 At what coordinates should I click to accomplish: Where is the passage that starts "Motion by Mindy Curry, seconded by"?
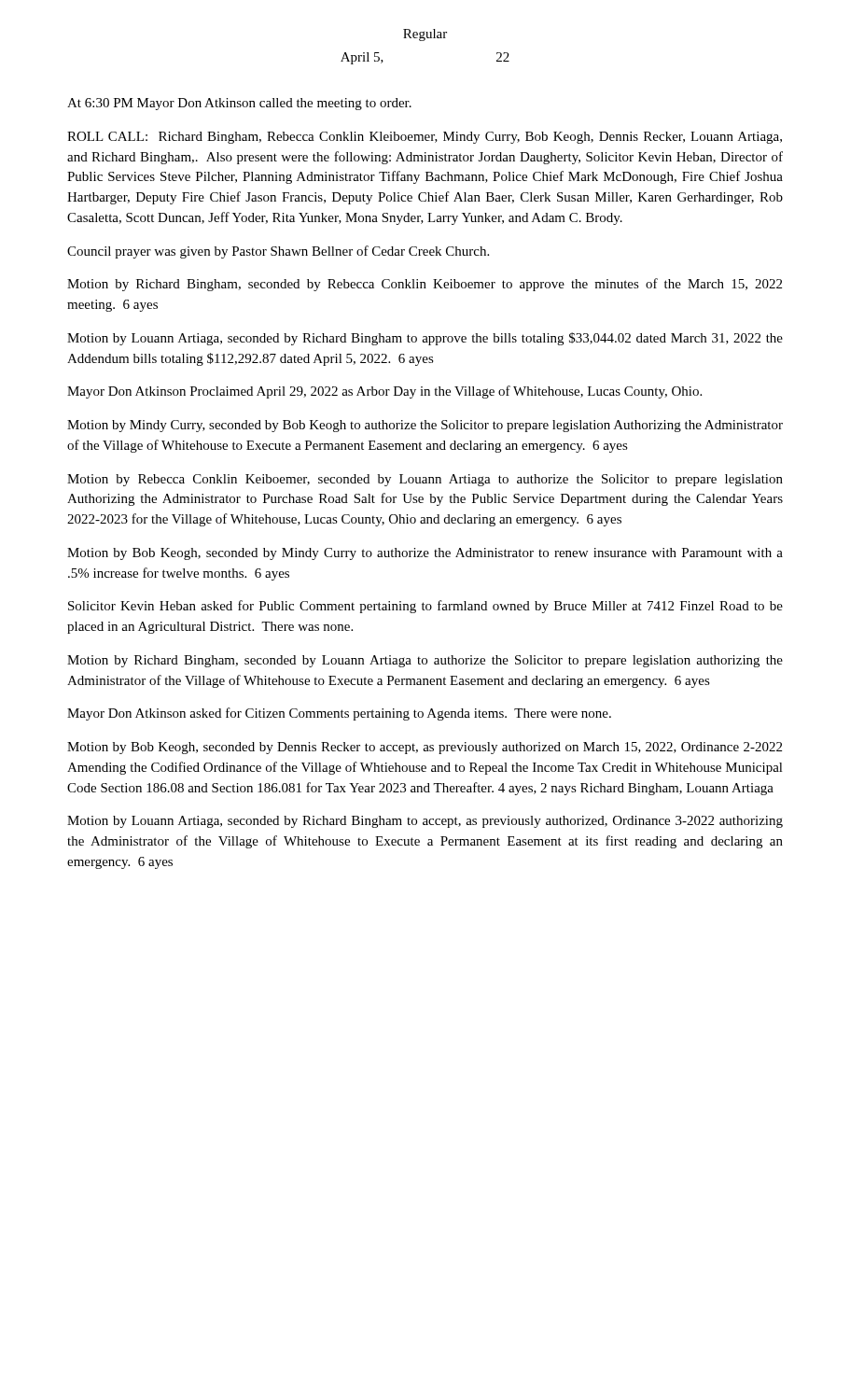(425, 435)
